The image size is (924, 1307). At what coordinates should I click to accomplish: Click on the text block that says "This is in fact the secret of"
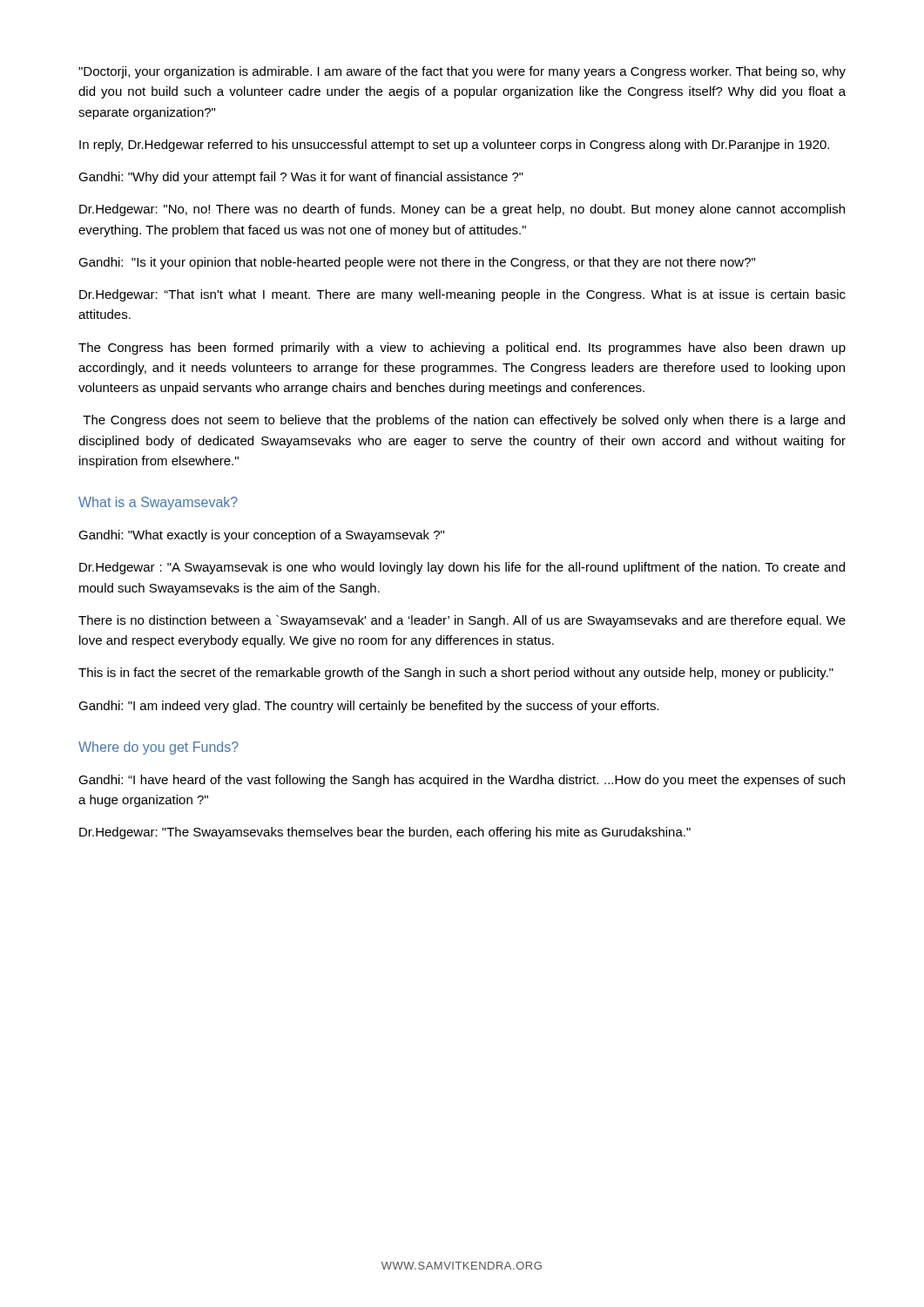tap(456, 672)
